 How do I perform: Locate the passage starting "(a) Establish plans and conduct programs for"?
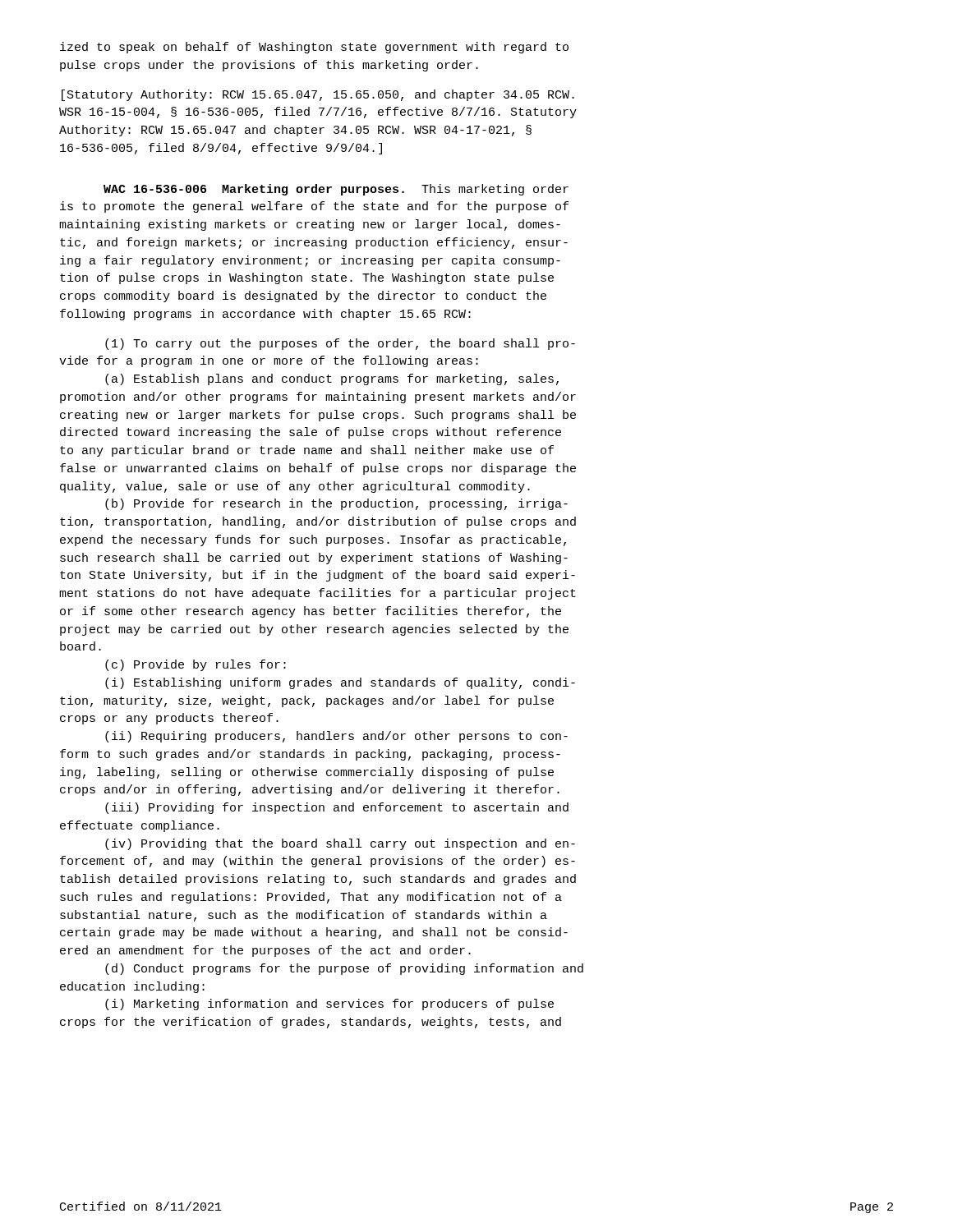click(476, 434)
